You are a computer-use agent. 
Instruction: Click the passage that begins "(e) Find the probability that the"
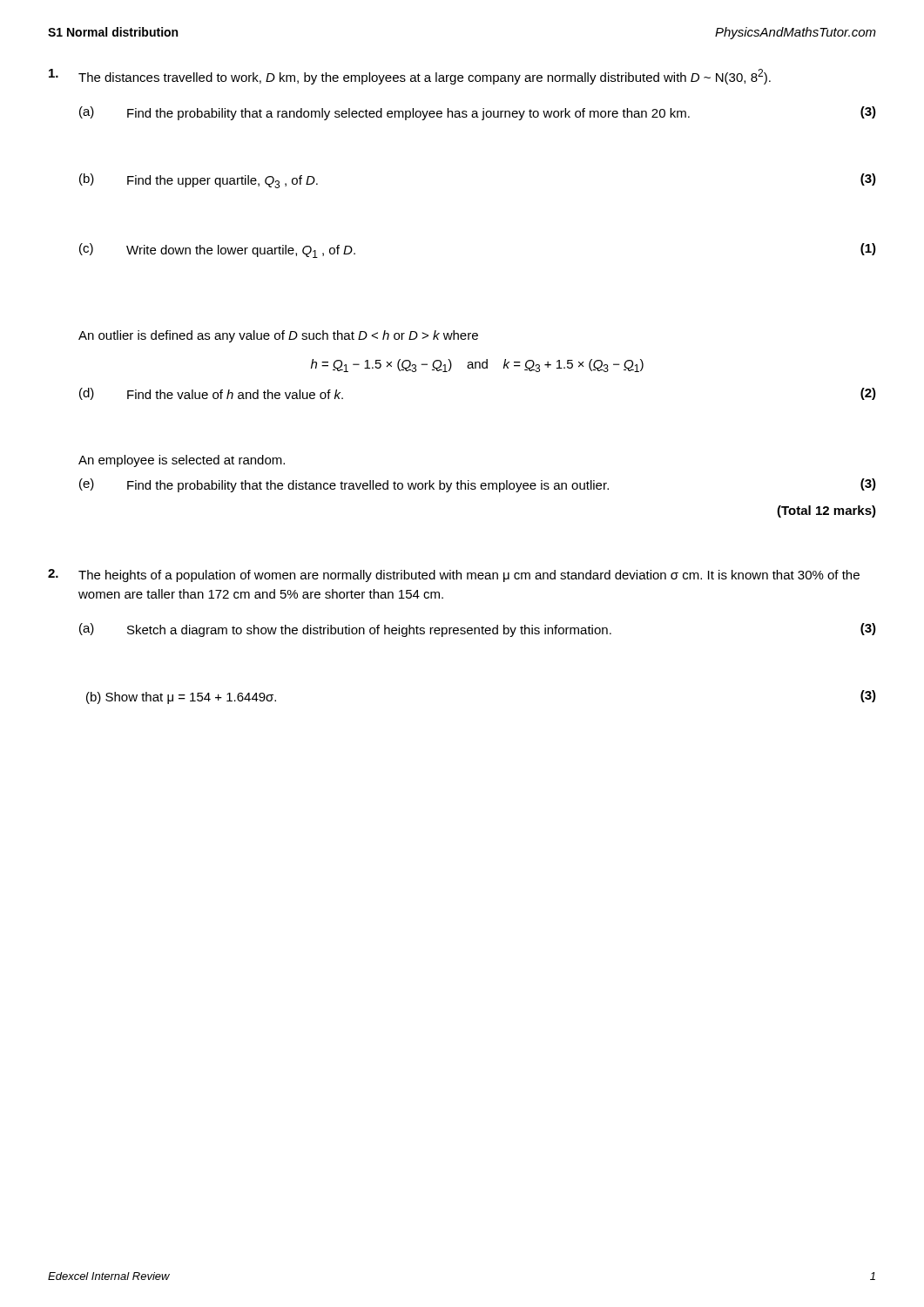477,486
